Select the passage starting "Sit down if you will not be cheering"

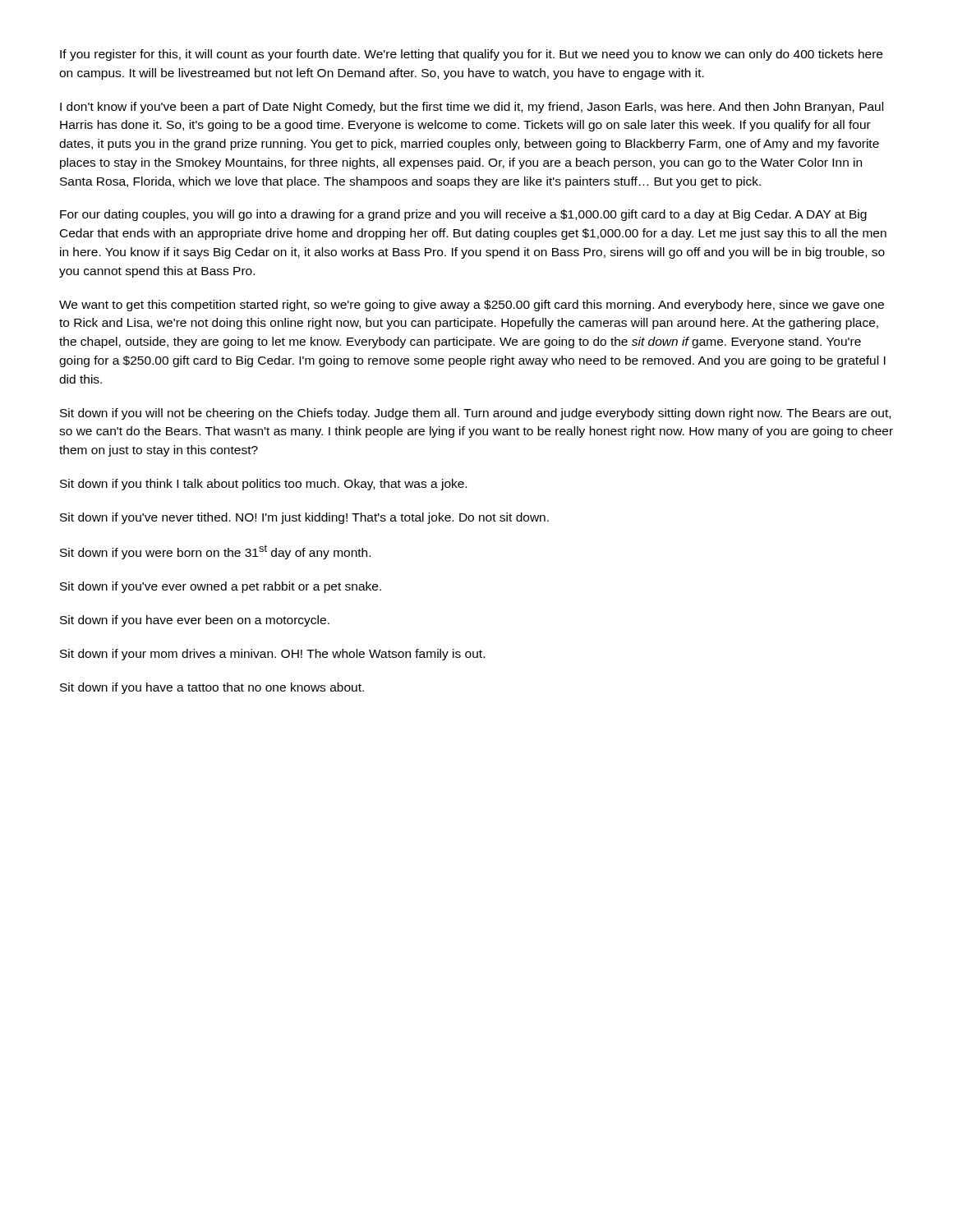(476, 431)
